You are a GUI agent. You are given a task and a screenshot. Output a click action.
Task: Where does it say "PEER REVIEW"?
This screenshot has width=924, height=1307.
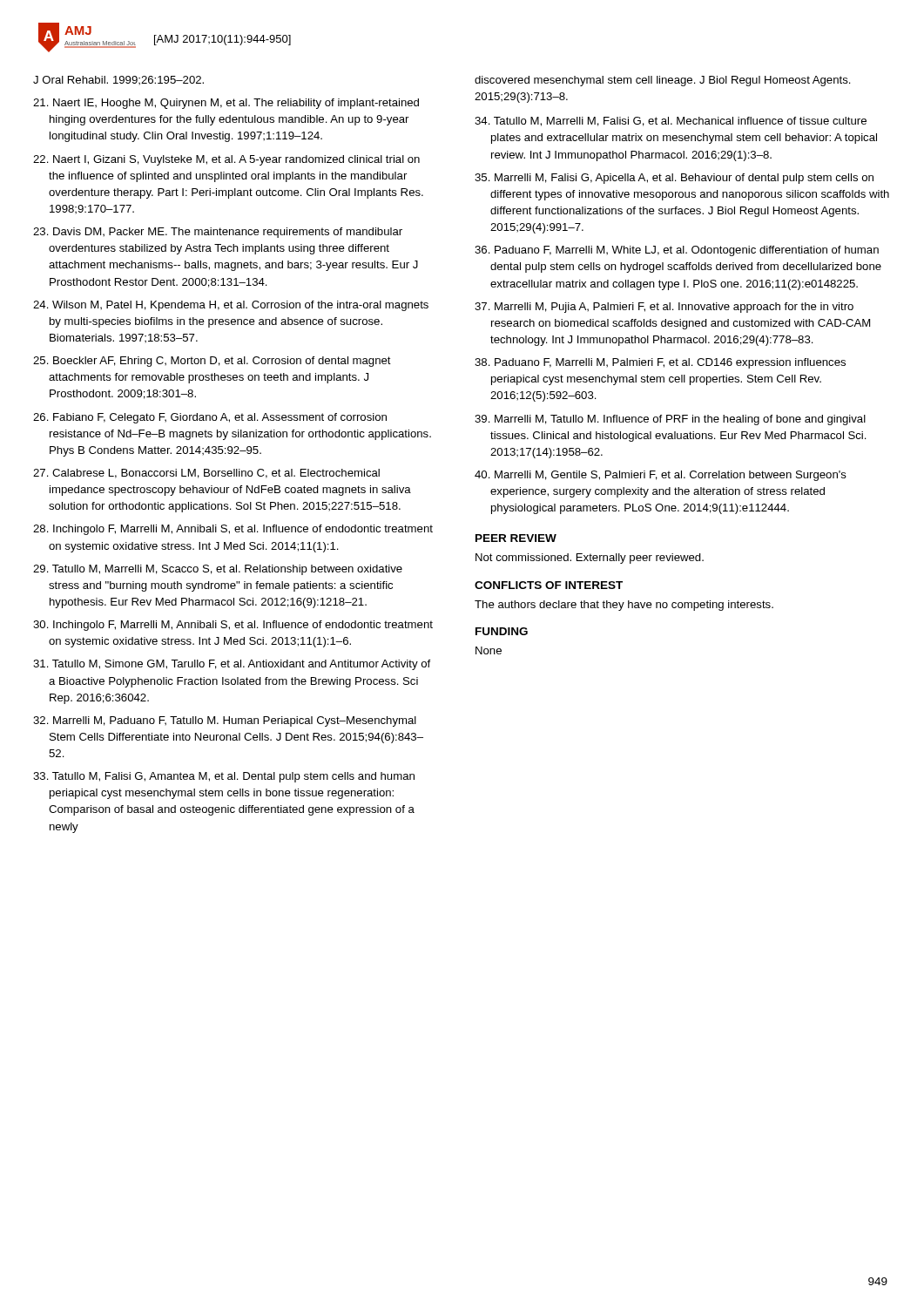coord(515,538)
